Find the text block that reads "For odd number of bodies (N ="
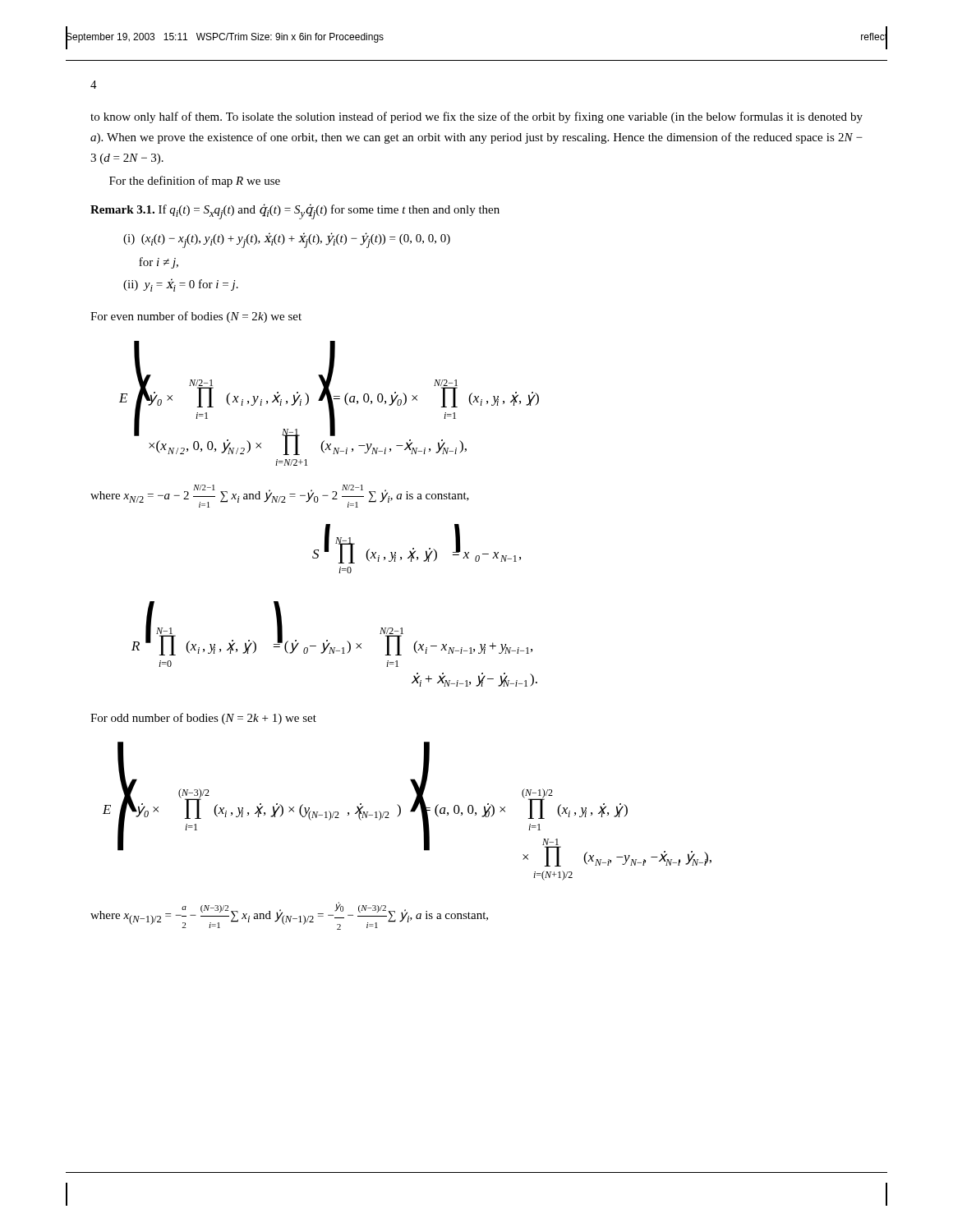The width and height of the screenshot is (953, 1232). pyautogui.click(x=203, y=718)
